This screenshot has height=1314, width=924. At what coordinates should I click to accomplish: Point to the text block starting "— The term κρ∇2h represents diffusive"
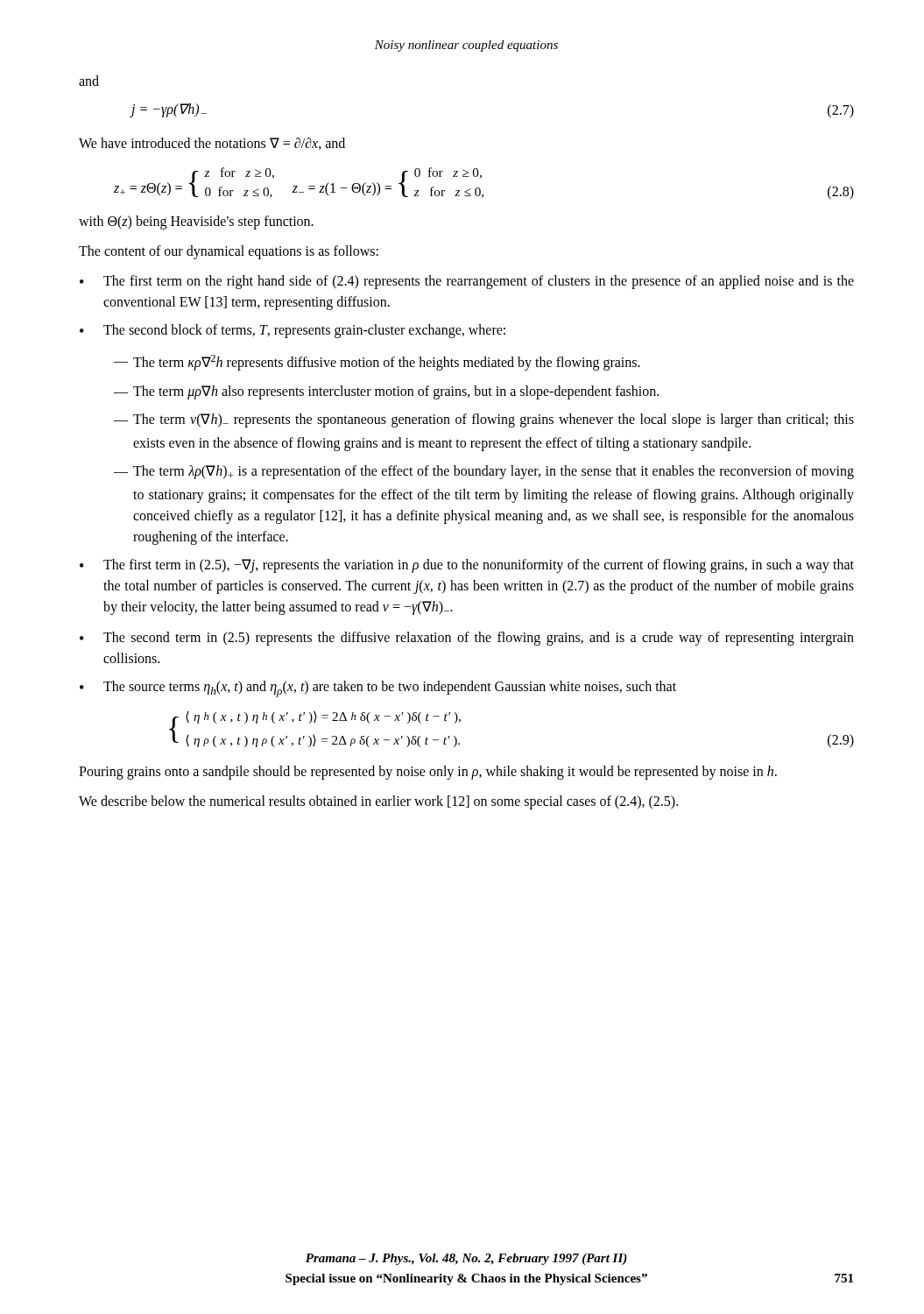tap(484, 362)
